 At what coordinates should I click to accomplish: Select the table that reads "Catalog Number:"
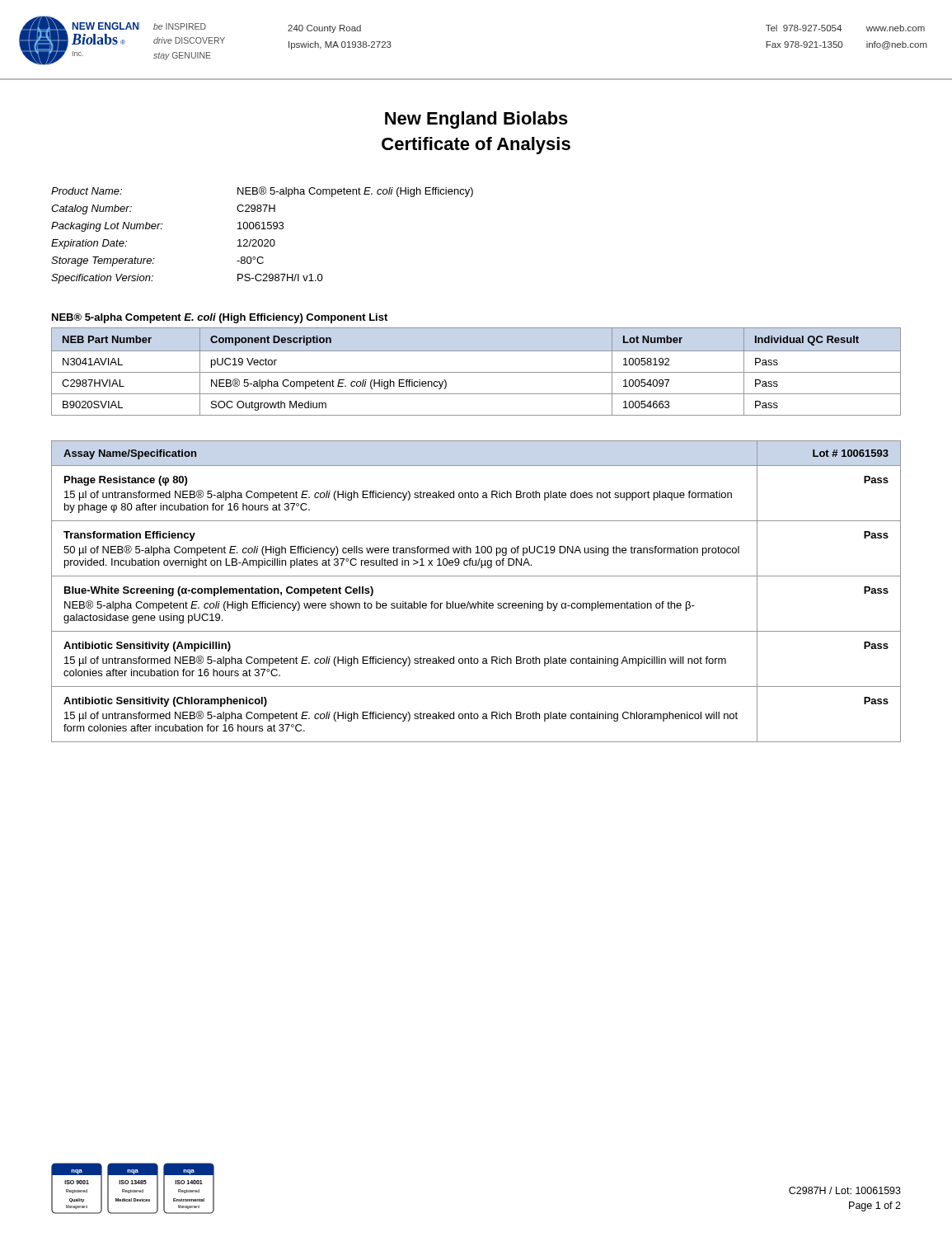[x=476, y=234]
